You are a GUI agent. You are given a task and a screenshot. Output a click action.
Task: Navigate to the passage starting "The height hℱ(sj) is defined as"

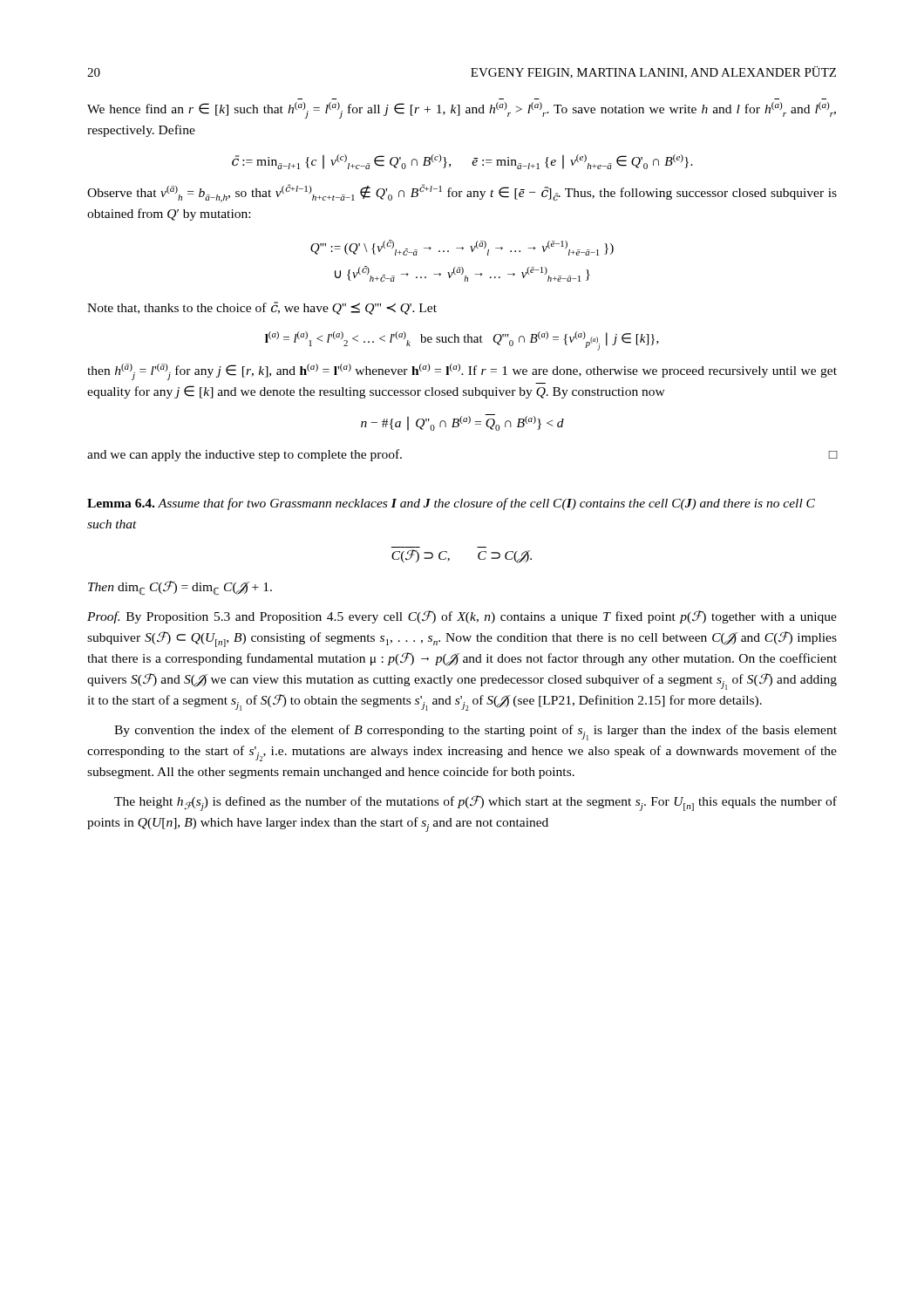click(x=462, y=813)
